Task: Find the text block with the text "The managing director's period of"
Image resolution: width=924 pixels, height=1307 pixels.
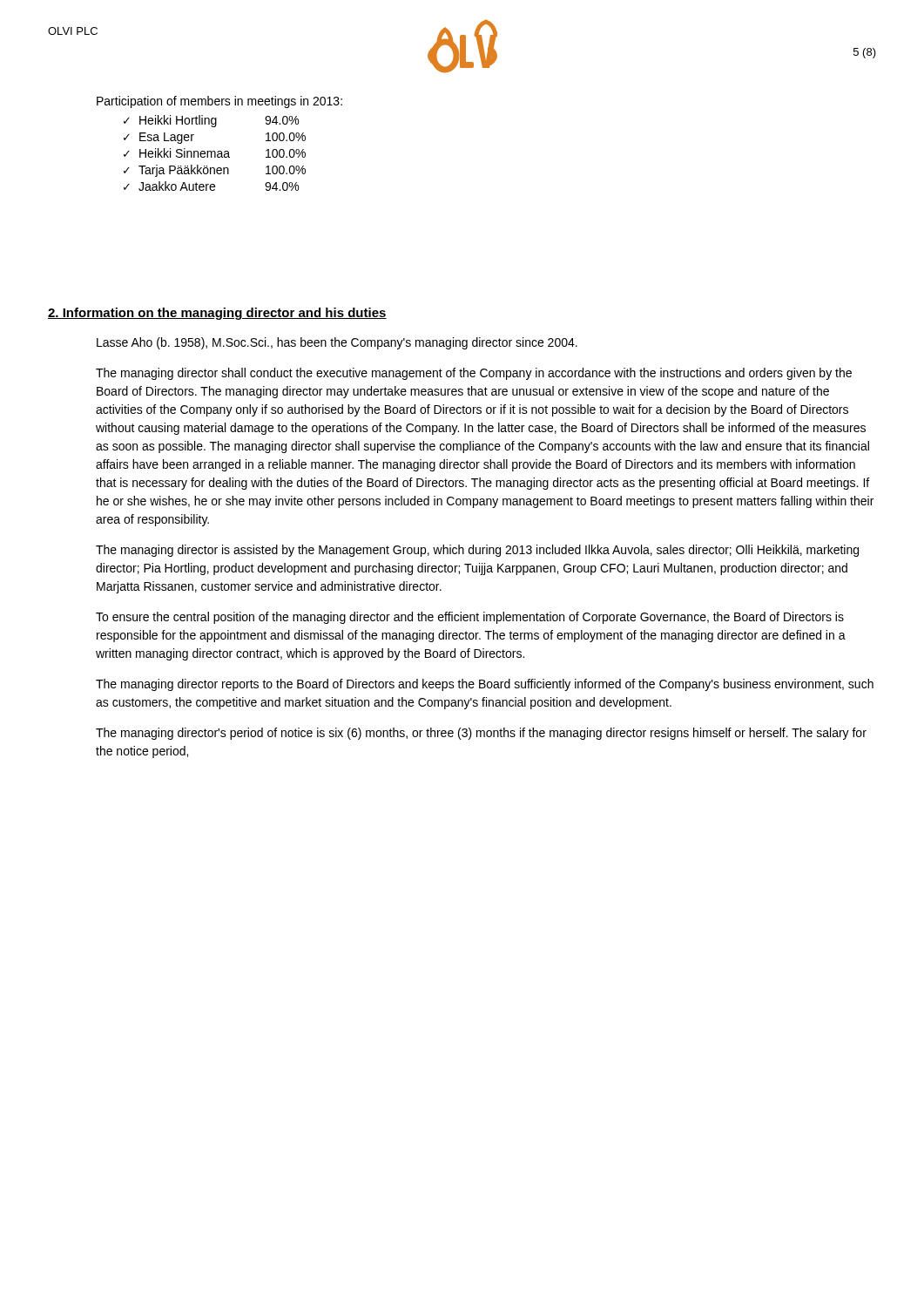Action: pyautogui.click(x=481, y=742)
